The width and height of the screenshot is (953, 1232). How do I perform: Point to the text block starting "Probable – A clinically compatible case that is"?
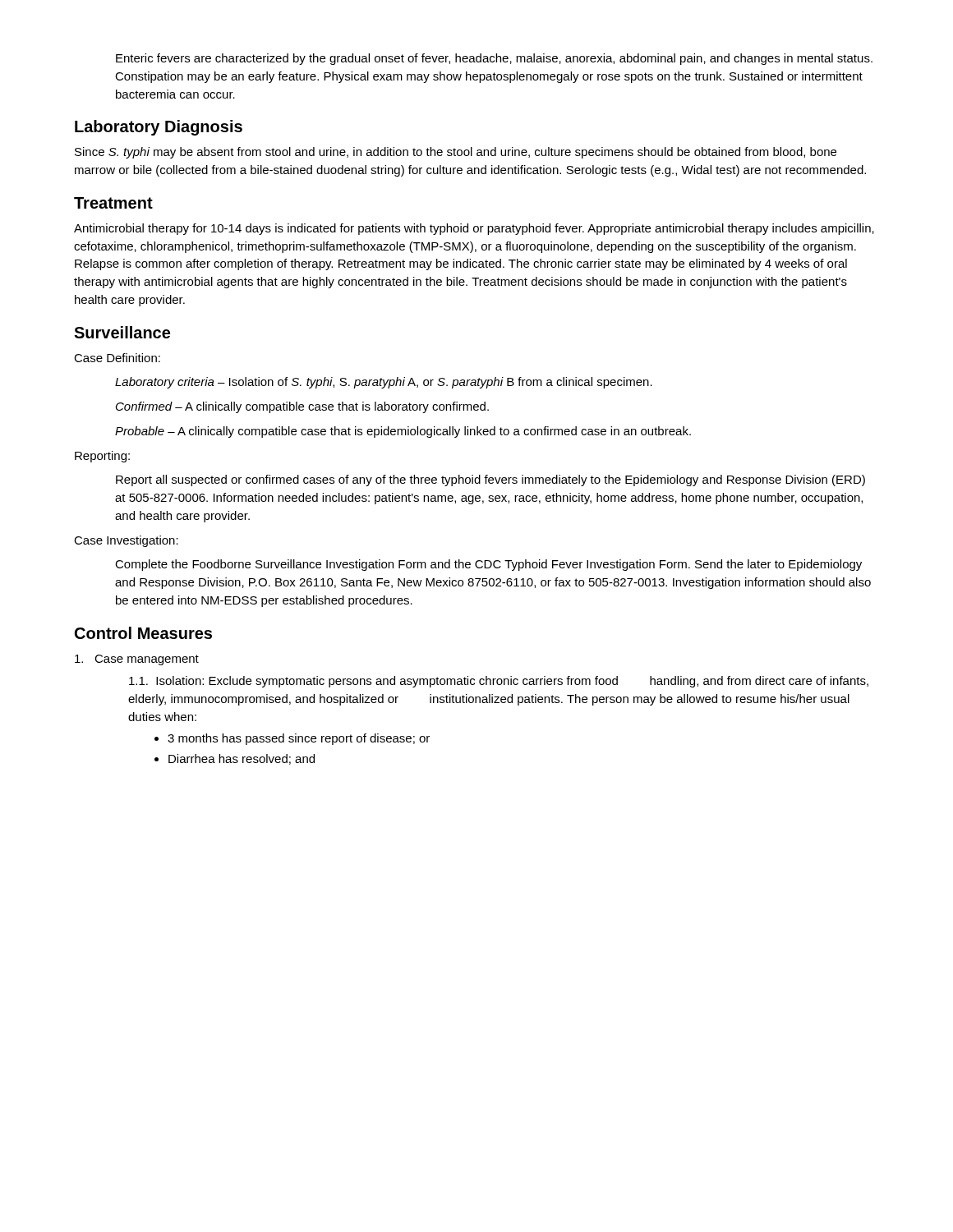[497, 431]
